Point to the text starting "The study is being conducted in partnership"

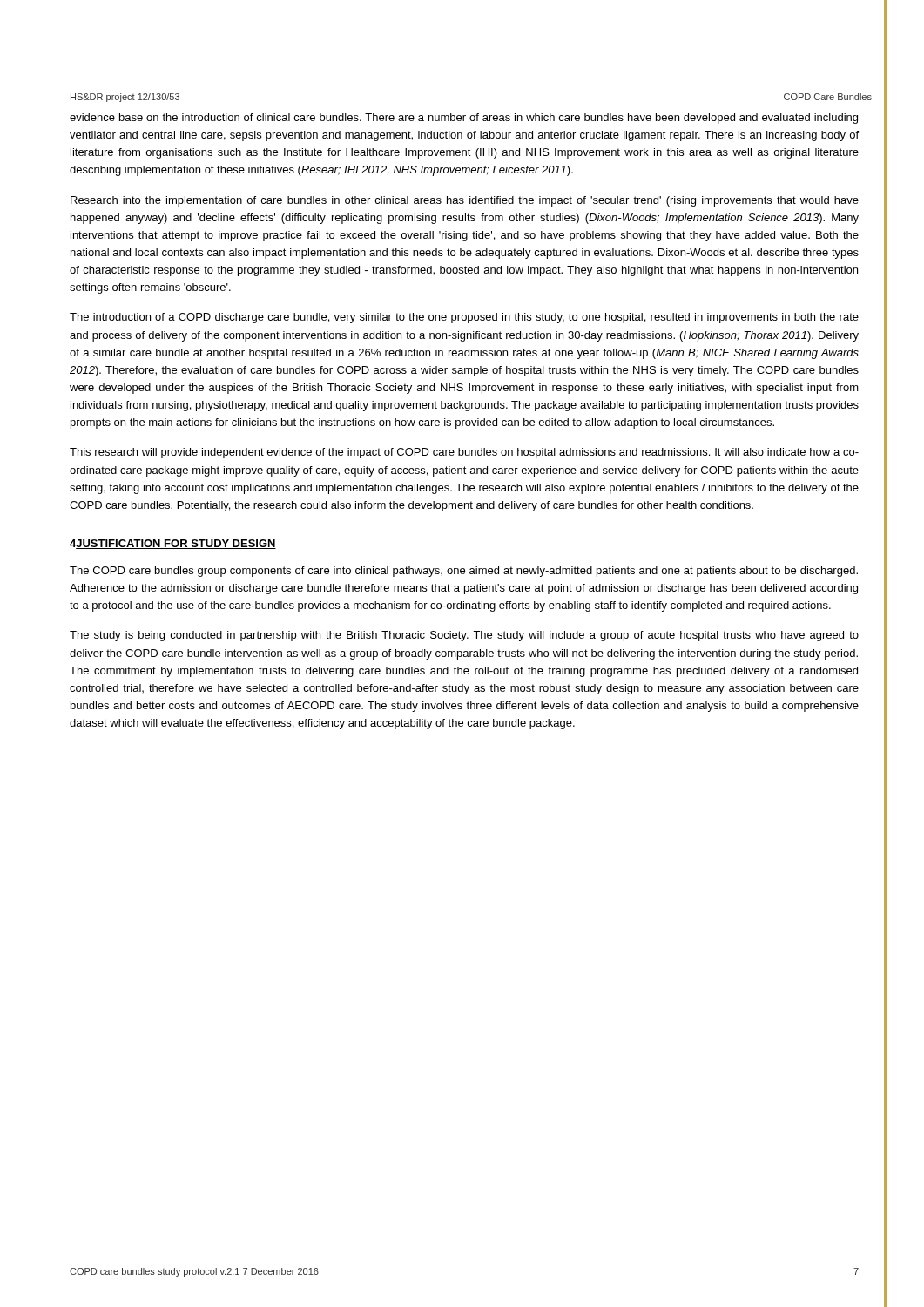(x=464, y=679)
